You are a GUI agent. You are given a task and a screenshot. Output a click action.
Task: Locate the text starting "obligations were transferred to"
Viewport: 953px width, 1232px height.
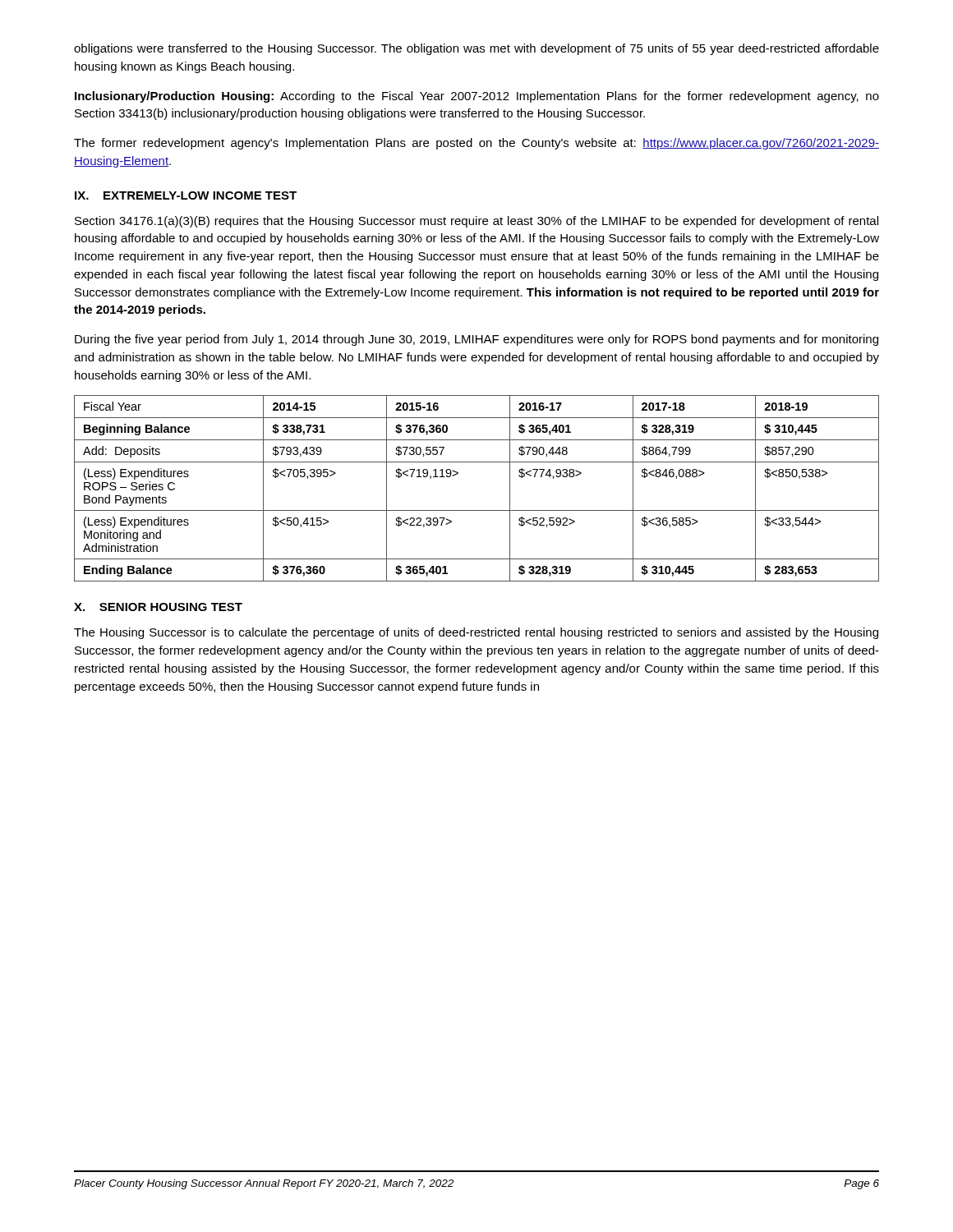click(476, 57)
